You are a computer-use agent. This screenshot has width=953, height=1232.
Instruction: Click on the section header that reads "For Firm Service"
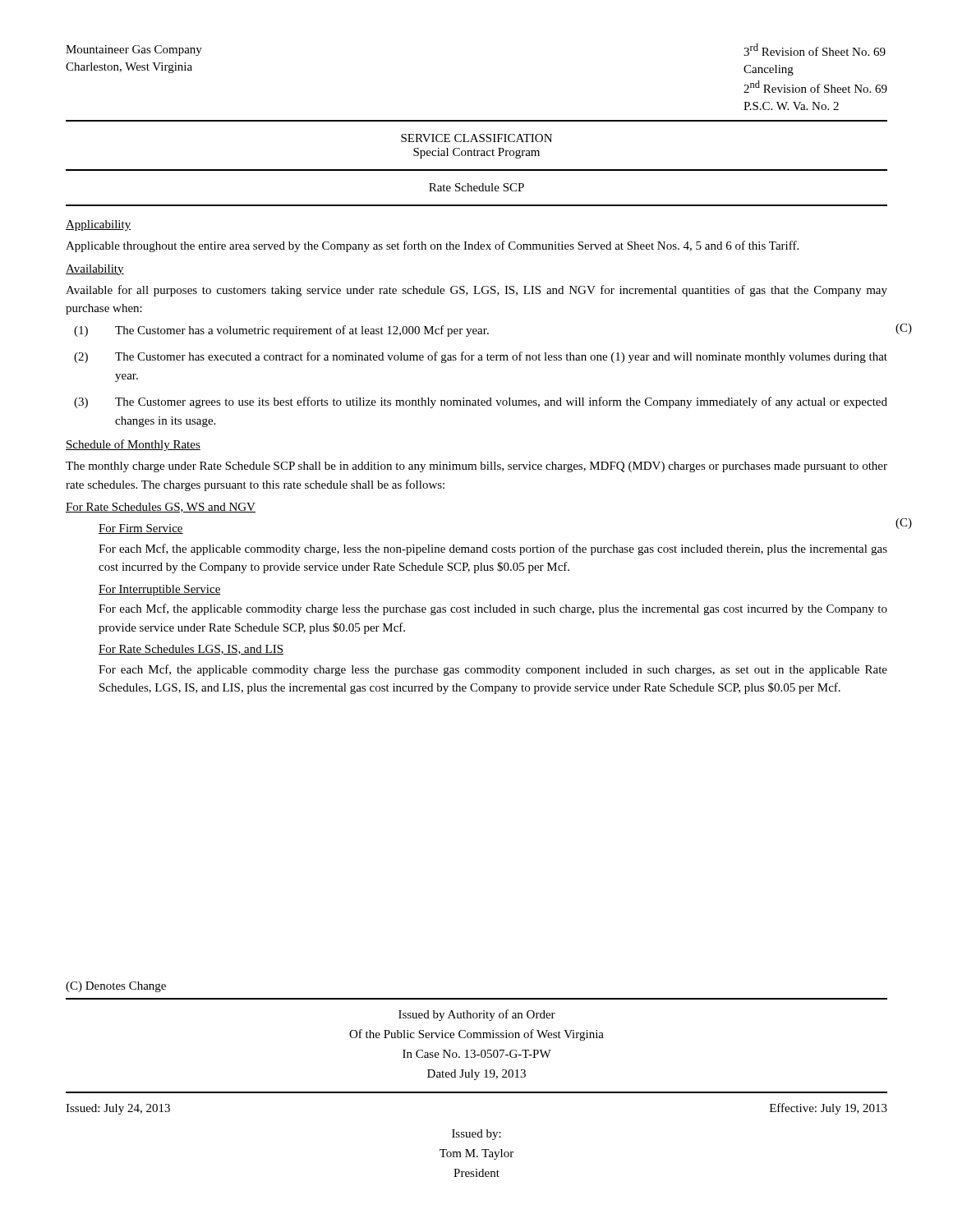[141, 528]
